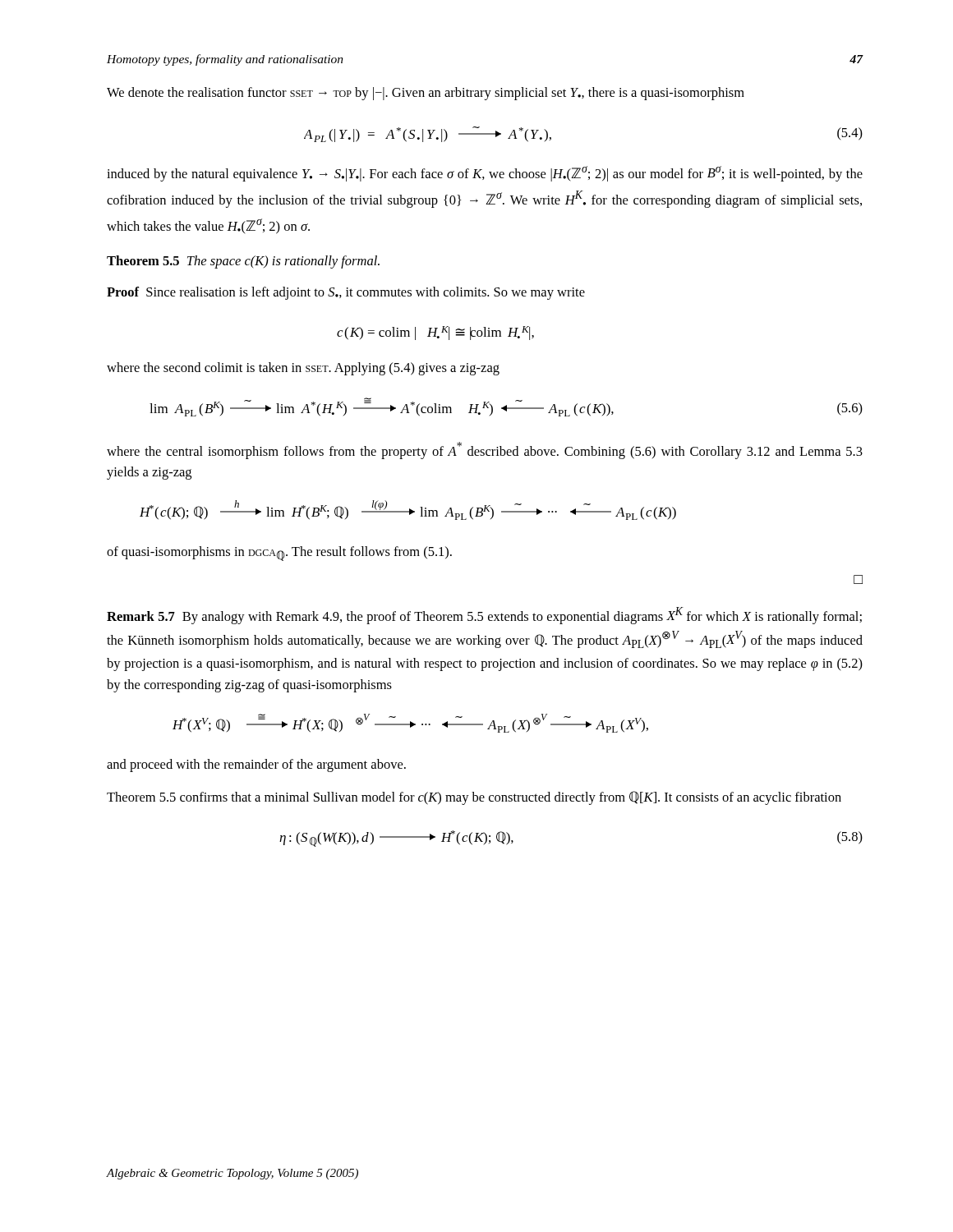The image size is (953, 1232).
Task: Locate the formula with the text "A PL (| Y • |)"
Action: pyautogui.click(x=485, y=133)
